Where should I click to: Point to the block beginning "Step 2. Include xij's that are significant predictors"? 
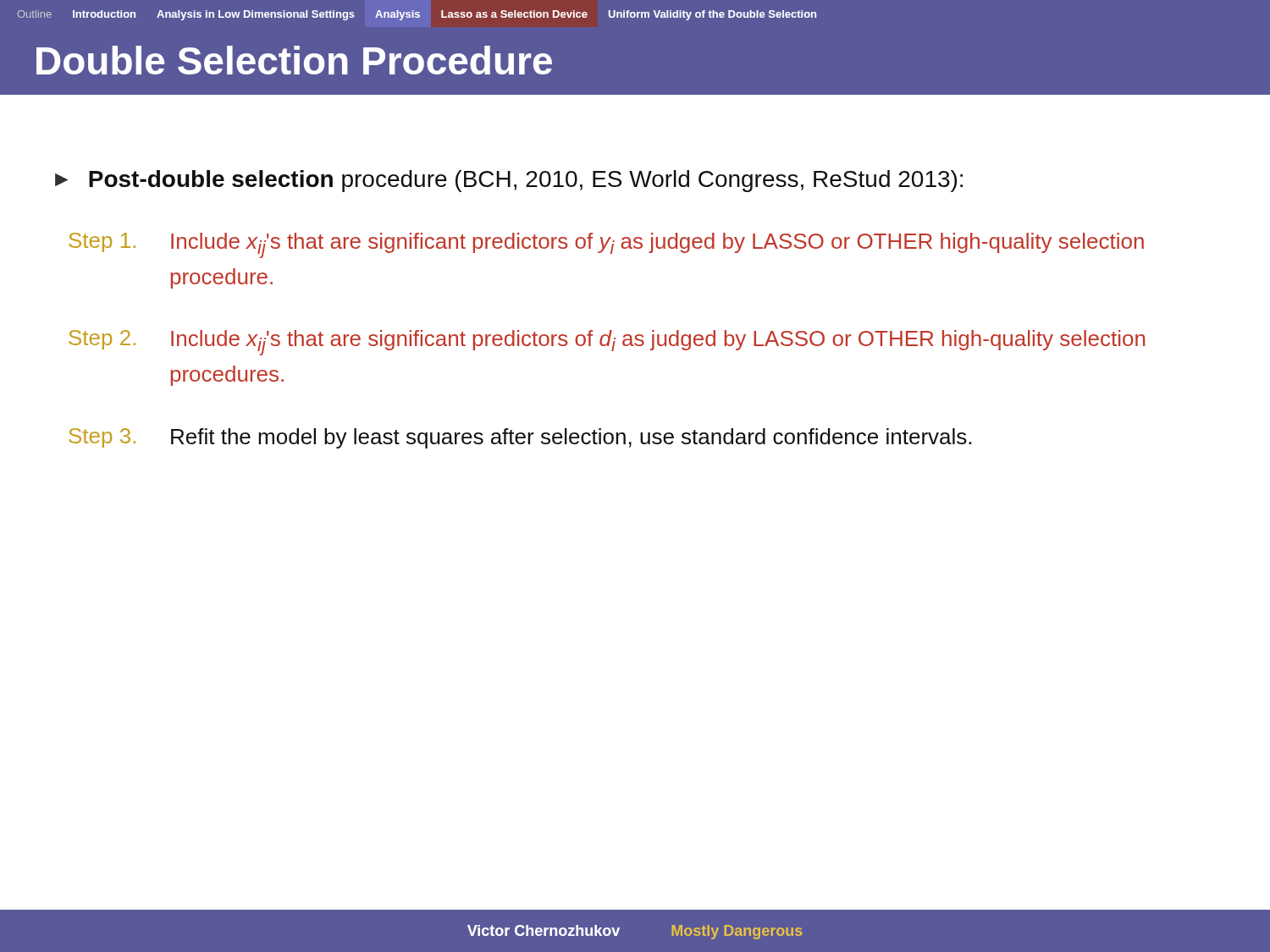pos(643,357)
